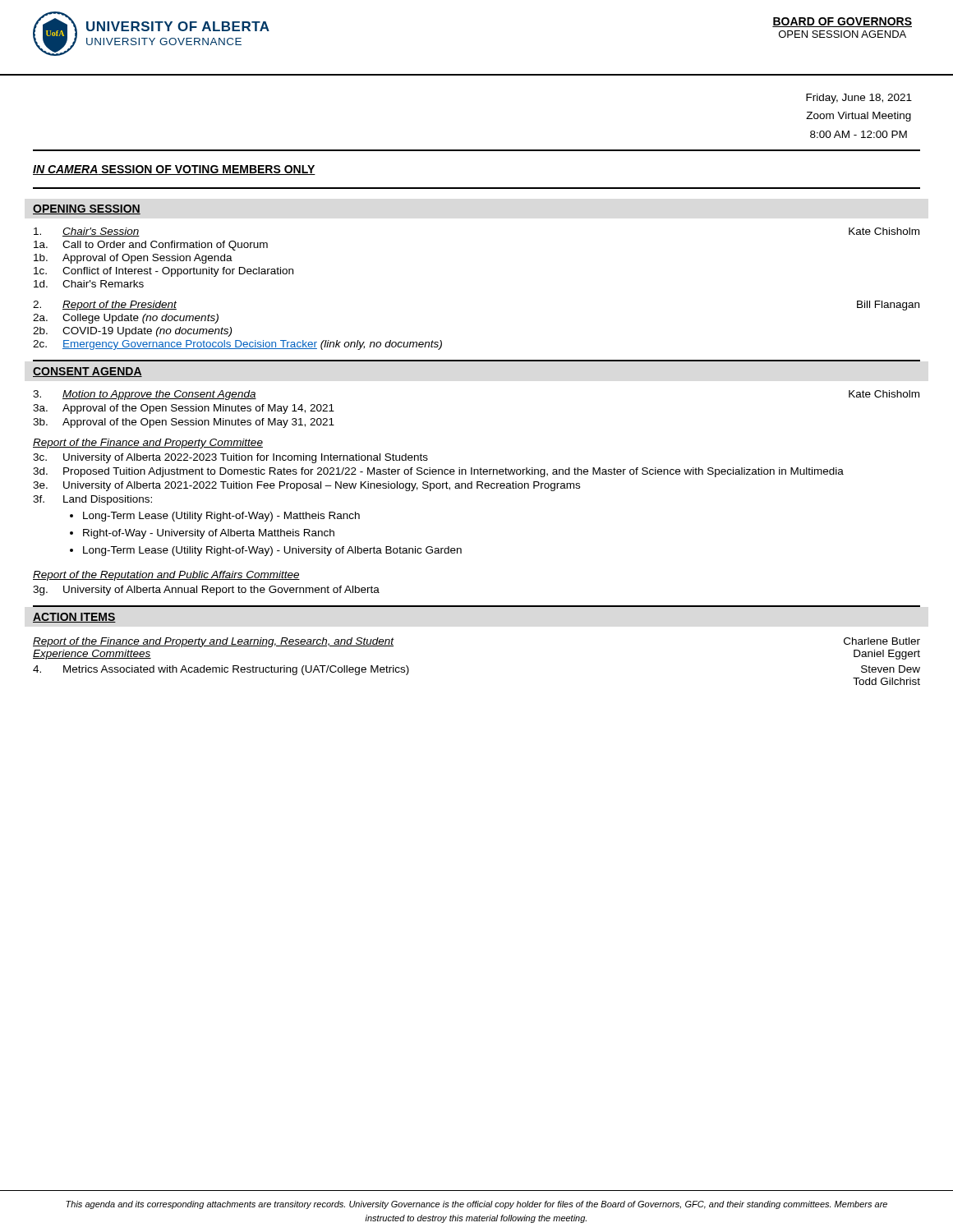This screenshot has width=953, height=1232.
Task: Point to the text starting "3a. Approval of the"
Action: (x=184, y=409)
